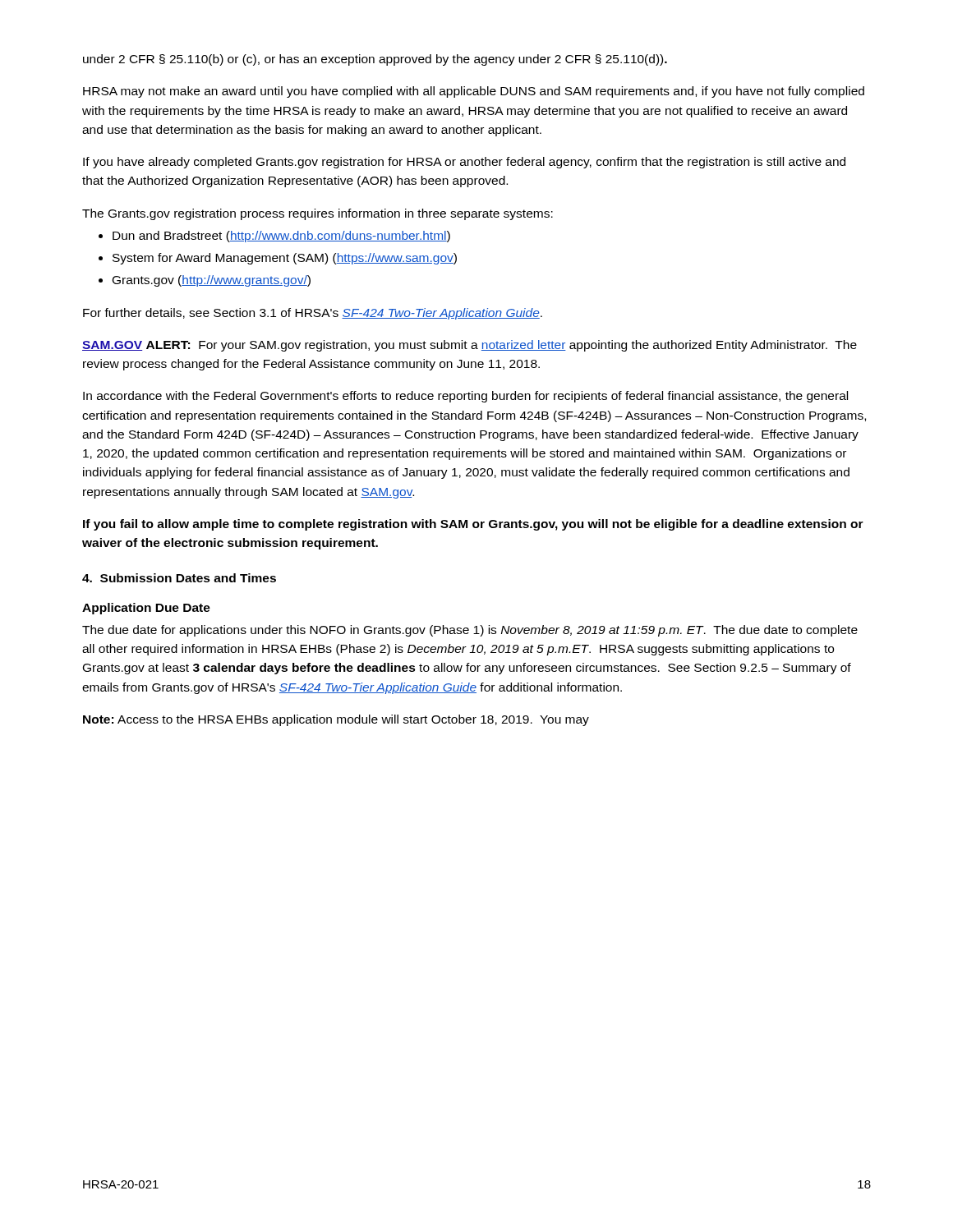Viewport: 953px width, 1232px height.
Task: Find the text block containing "If you have already completed Grants.gov registration for"
Action: 464,171
